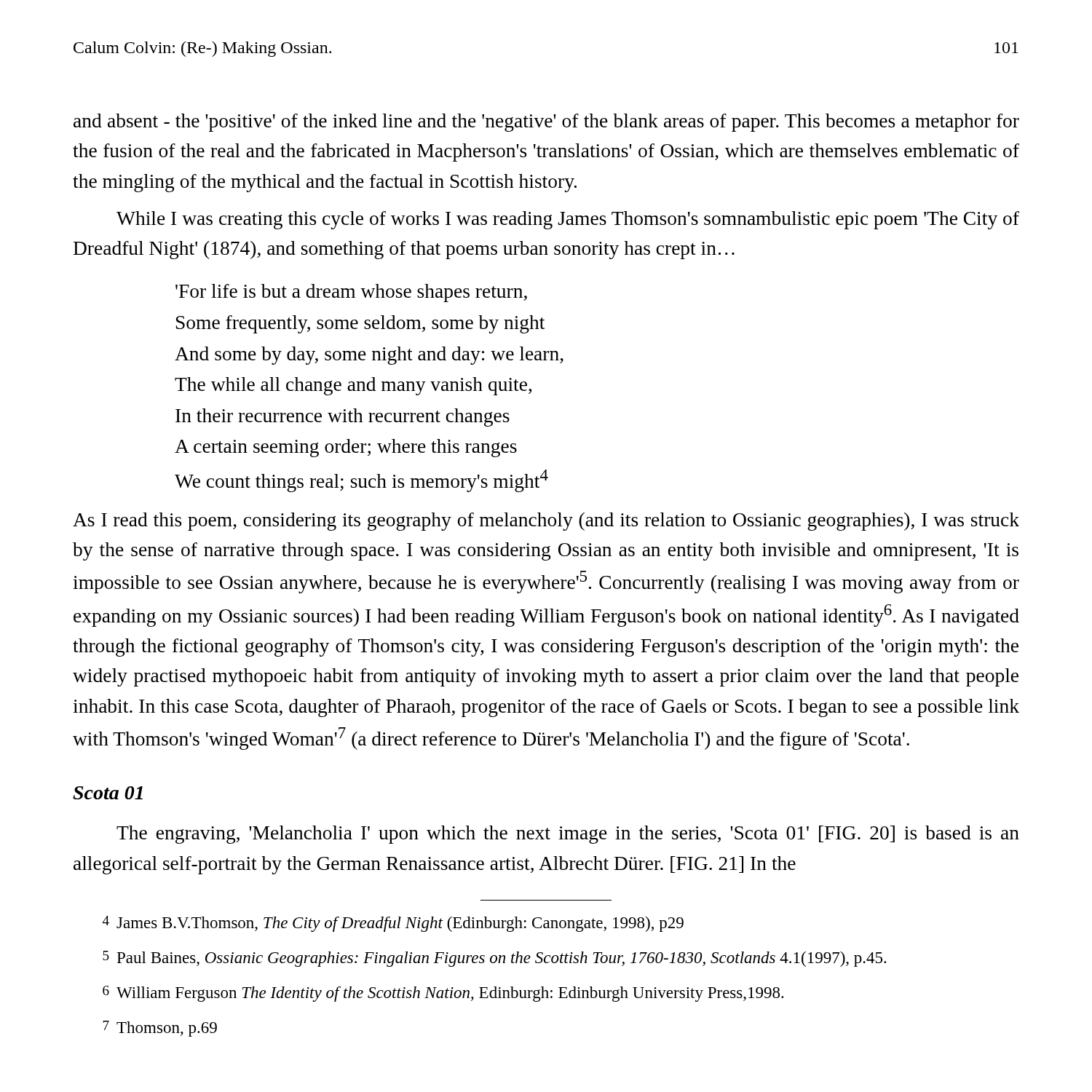Locate the list item with the text "We count things"
The width and height of the screenshot is (1092, 1092).
point(361,479)
